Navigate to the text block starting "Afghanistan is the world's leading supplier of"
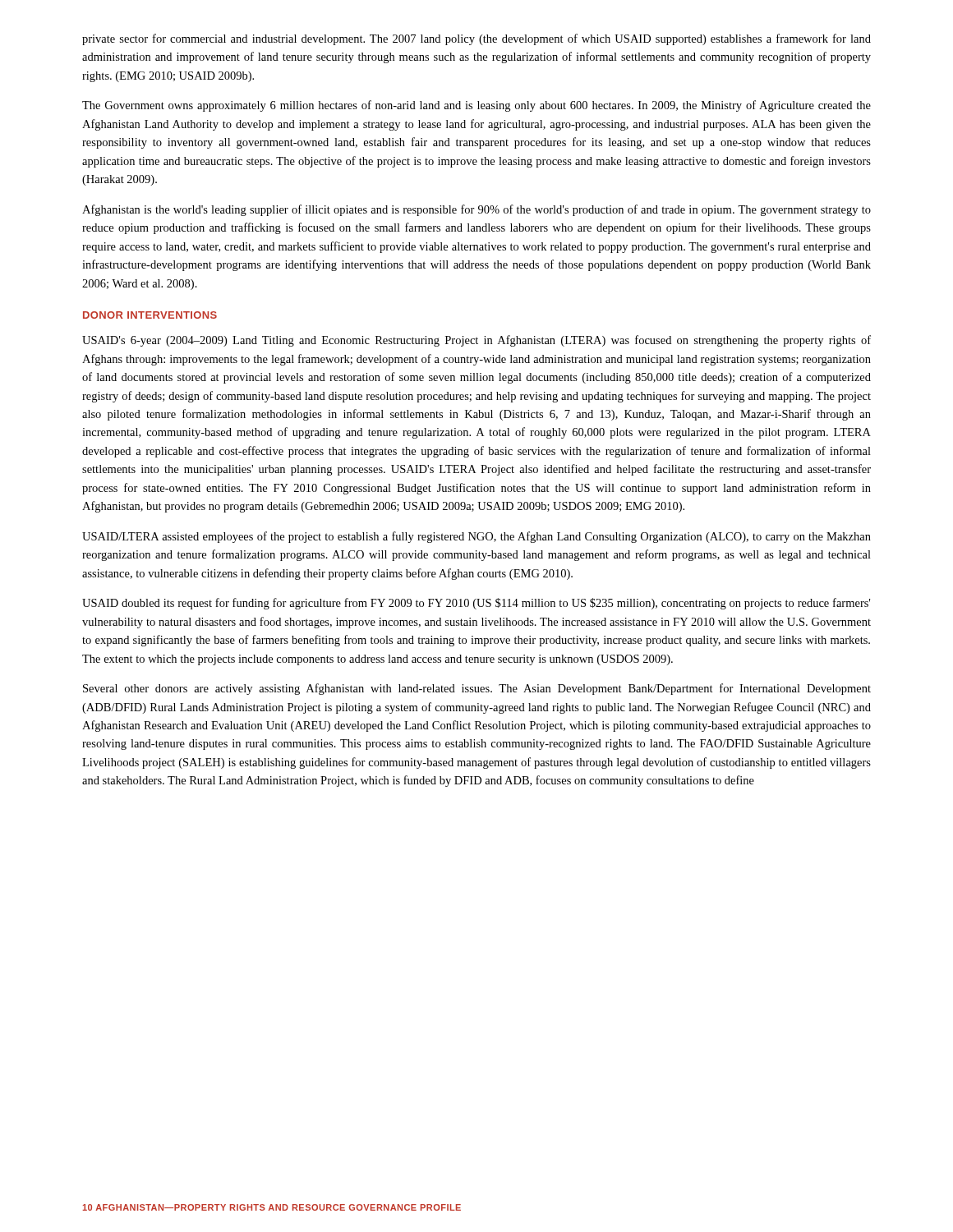 click(x=476, y=246)
